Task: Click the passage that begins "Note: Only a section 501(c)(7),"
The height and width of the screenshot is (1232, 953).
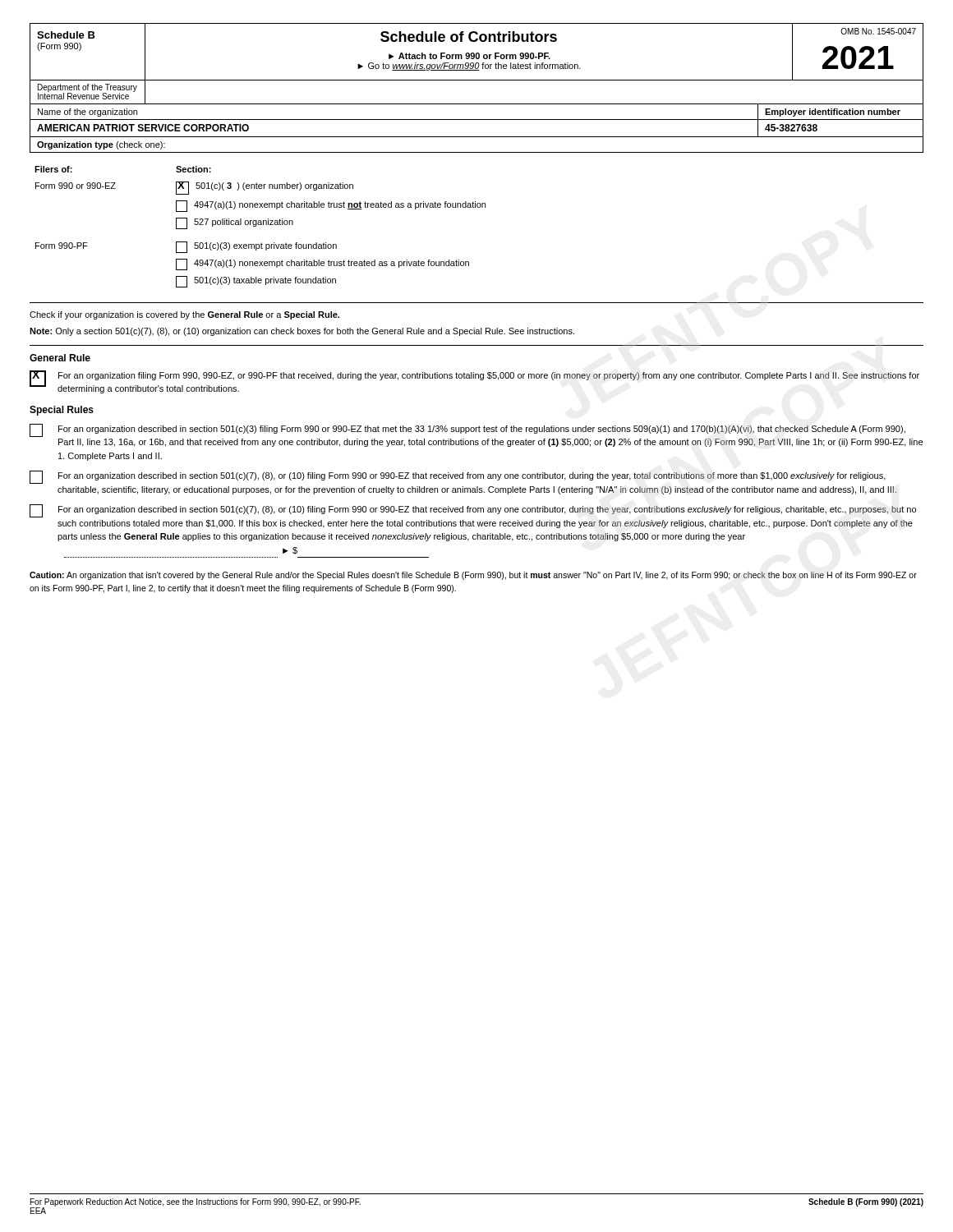Action: [302, 331]
